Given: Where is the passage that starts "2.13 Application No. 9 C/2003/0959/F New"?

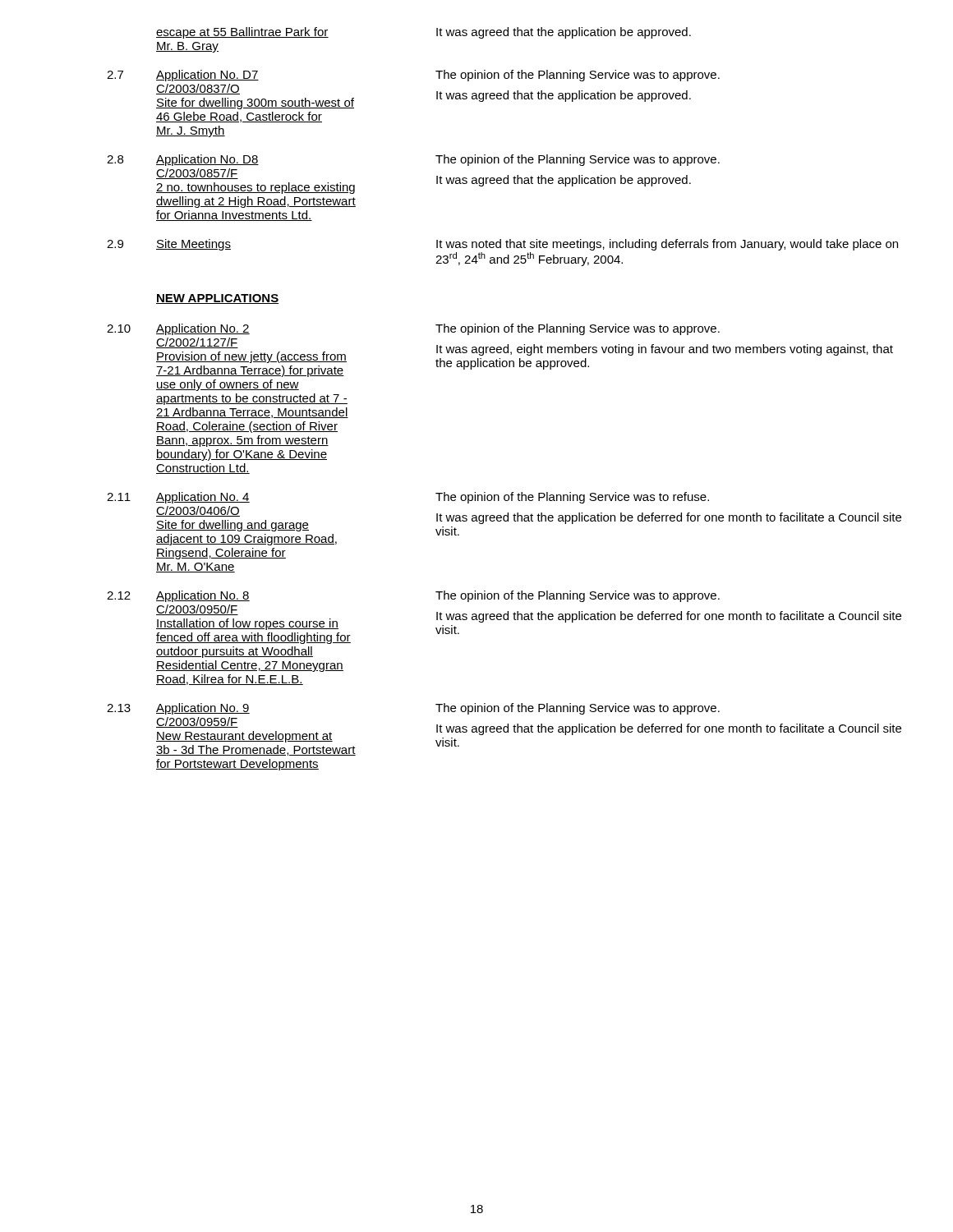Looking at the screenshot, I should (x=505, y=736).
